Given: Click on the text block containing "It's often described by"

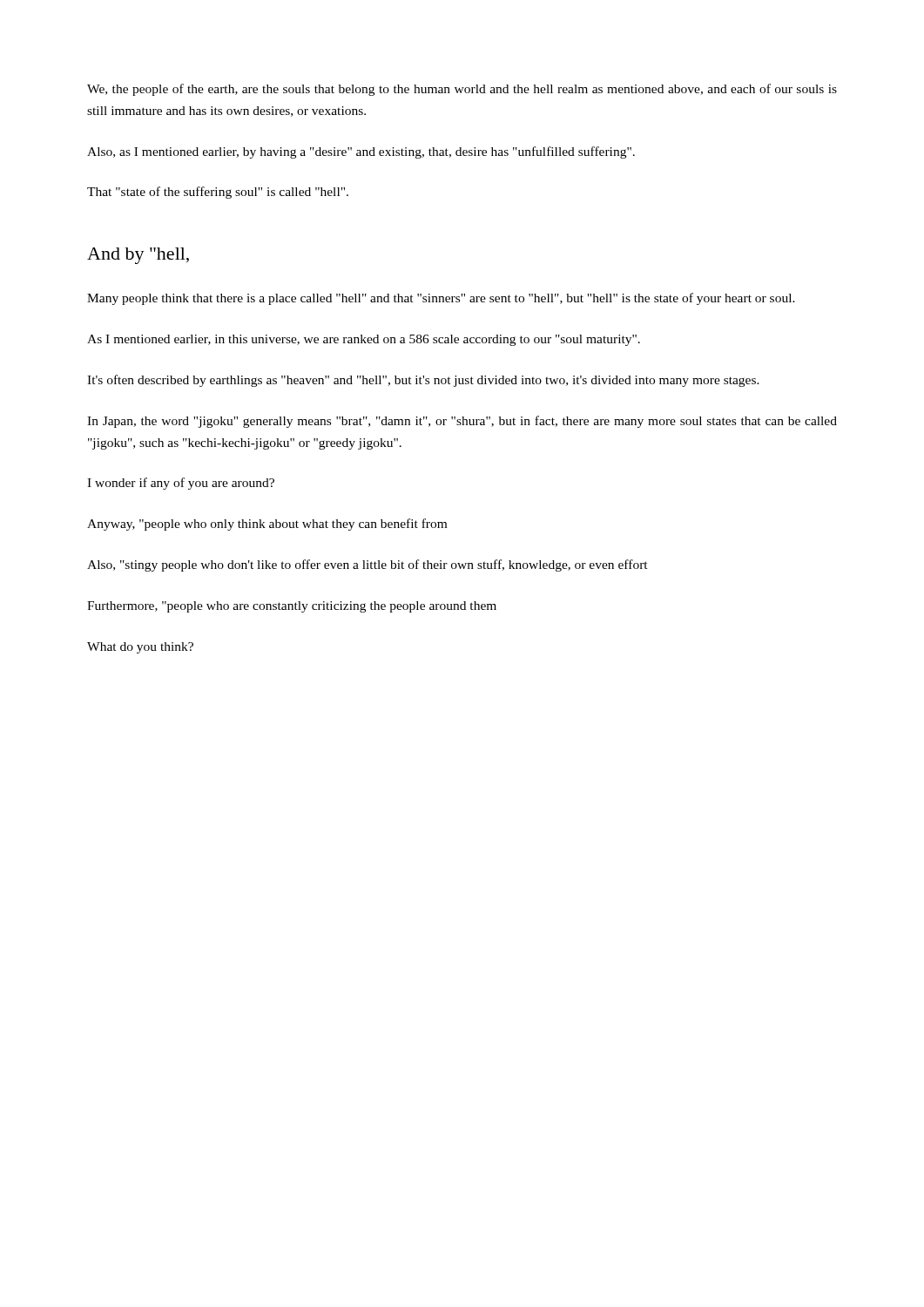Looking at the screenshot, I should tap(423, 379).
